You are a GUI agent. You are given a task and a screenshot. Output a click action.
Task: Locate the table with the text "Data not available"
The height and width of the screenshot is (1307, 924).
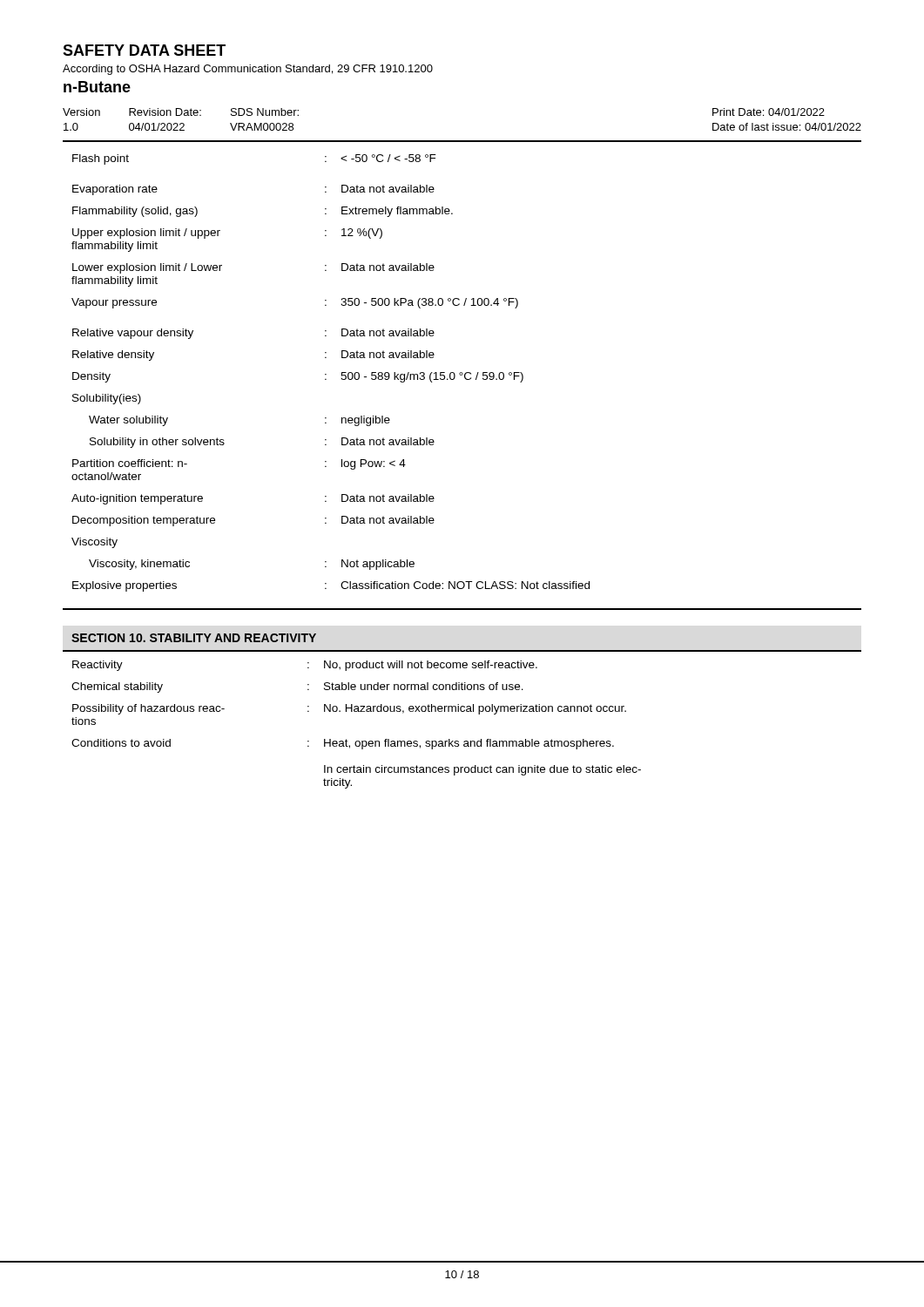point(462,372)
